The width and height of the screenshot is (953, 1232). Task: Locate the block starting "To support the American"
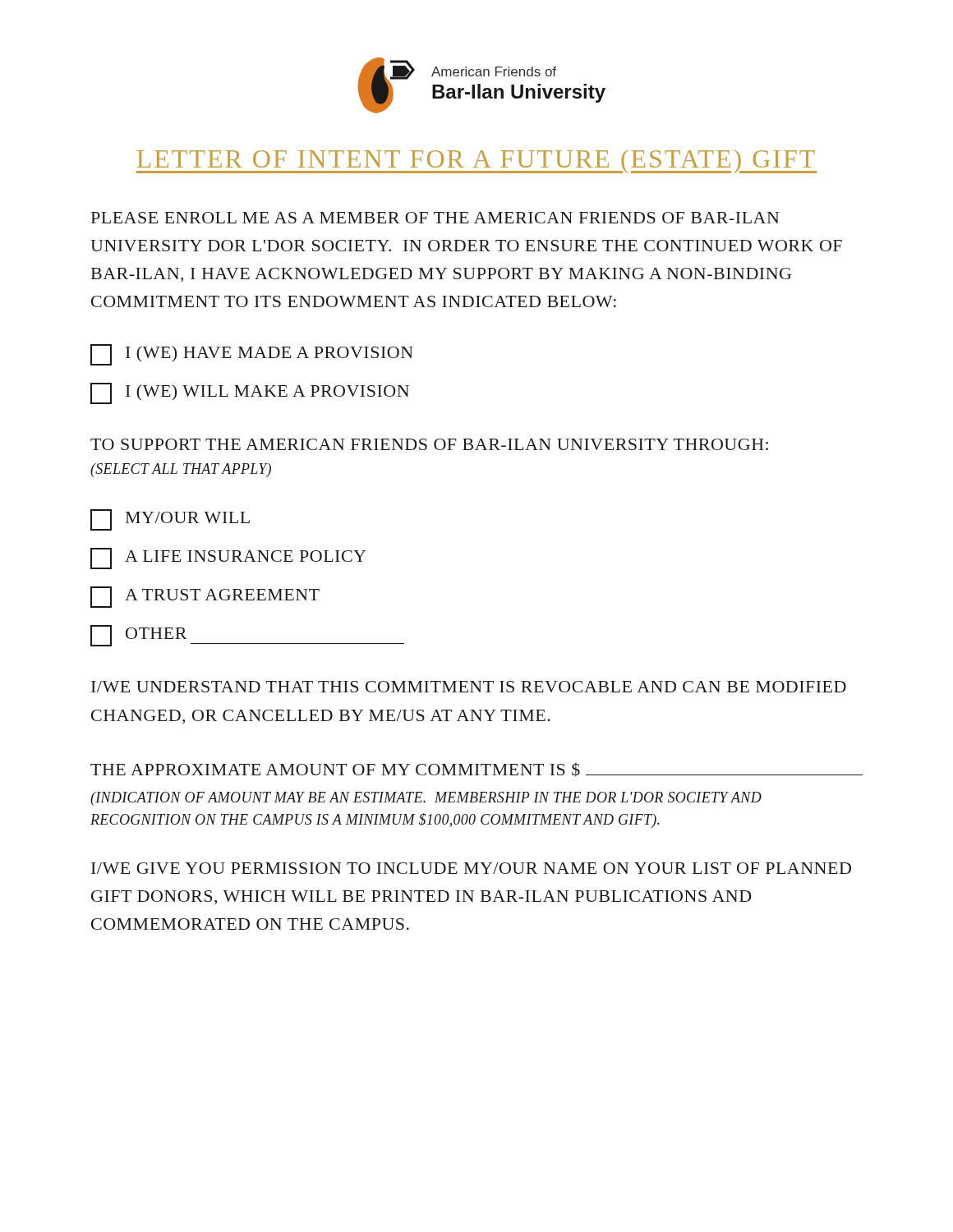[476, 456]
